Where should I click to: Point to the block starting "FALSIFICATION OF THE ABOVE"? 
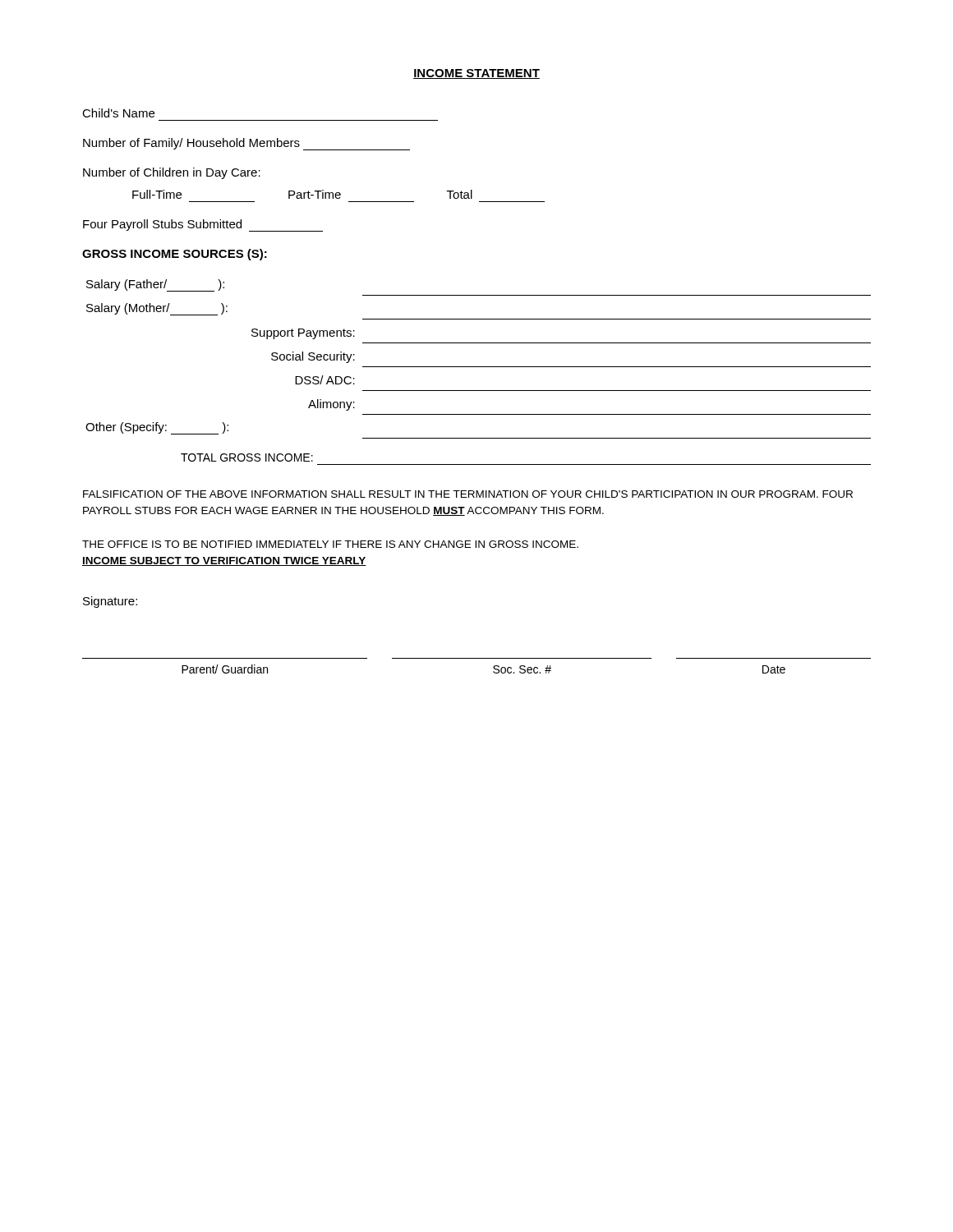tap(468, 502)
